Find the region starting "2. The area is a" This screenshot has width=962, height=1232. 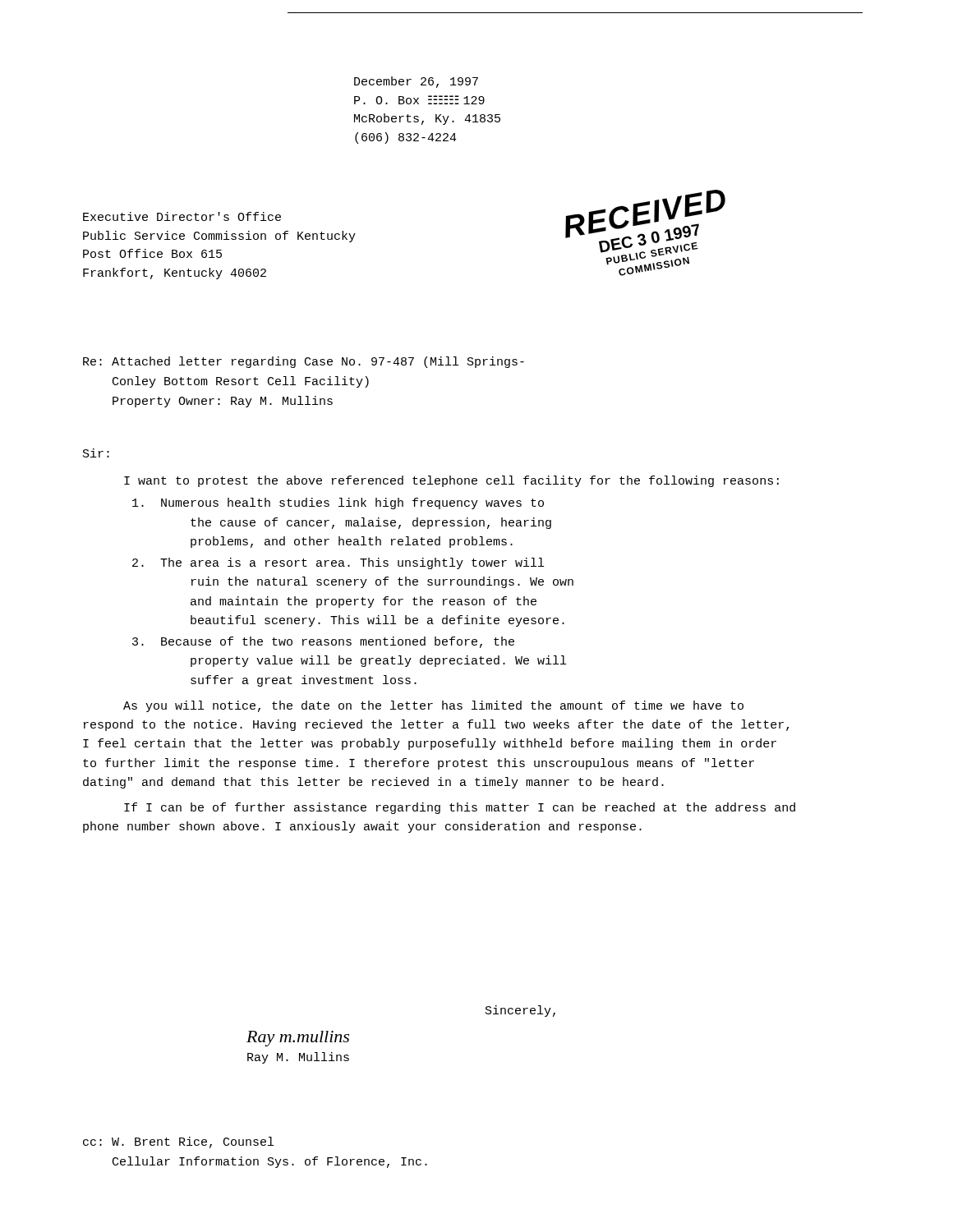353,593
